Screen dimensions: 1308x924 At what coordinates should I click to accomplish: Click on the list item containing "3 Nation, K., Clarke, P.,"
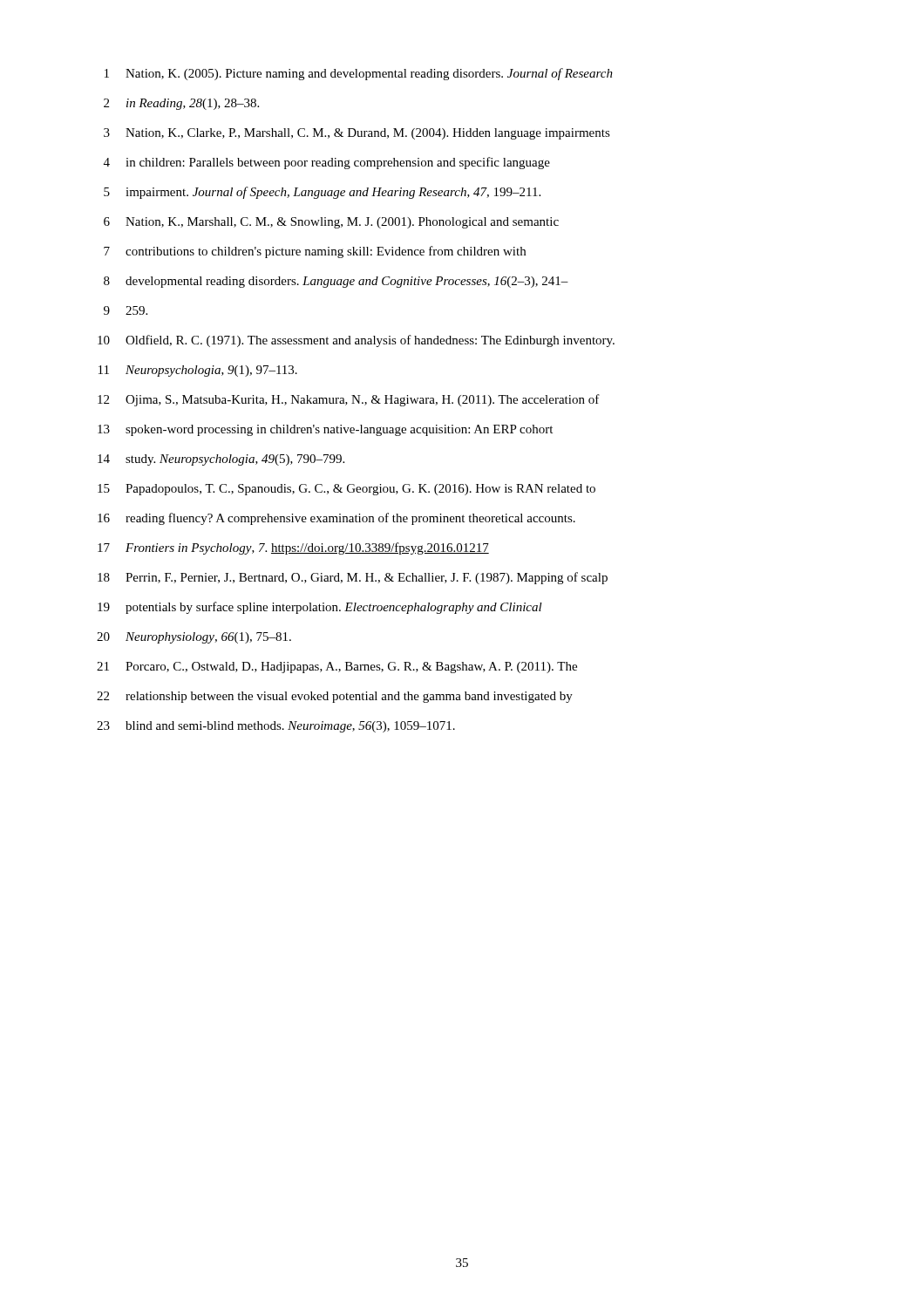462,133
